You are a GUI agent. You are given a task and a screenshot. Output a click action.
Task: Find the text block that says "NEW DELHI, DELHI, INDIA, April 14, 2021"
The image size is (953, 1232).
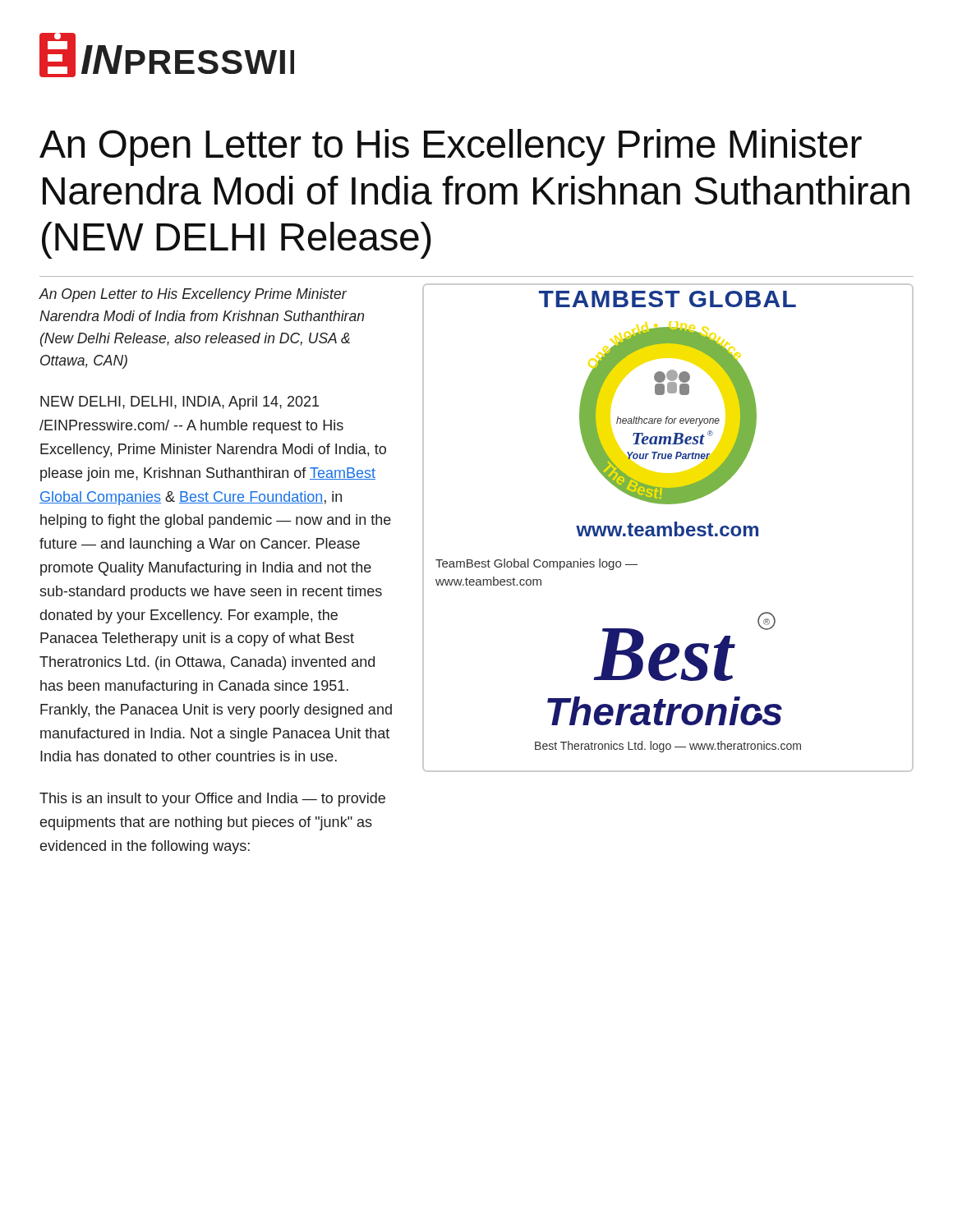tap(216, 579)
